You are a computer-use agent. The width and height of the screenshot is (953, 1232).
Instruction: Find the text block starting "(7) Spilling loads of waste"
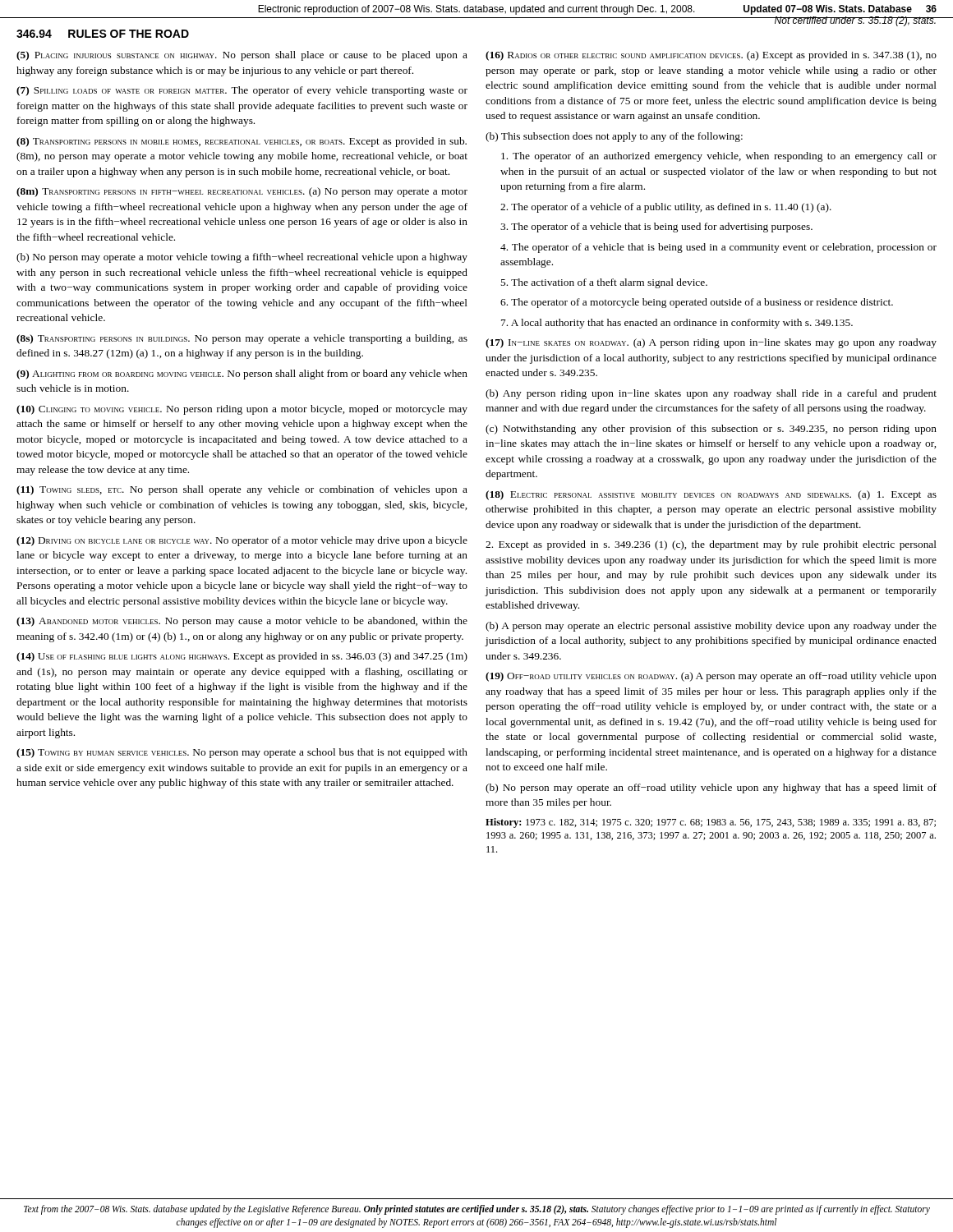(x=242, y=105)
